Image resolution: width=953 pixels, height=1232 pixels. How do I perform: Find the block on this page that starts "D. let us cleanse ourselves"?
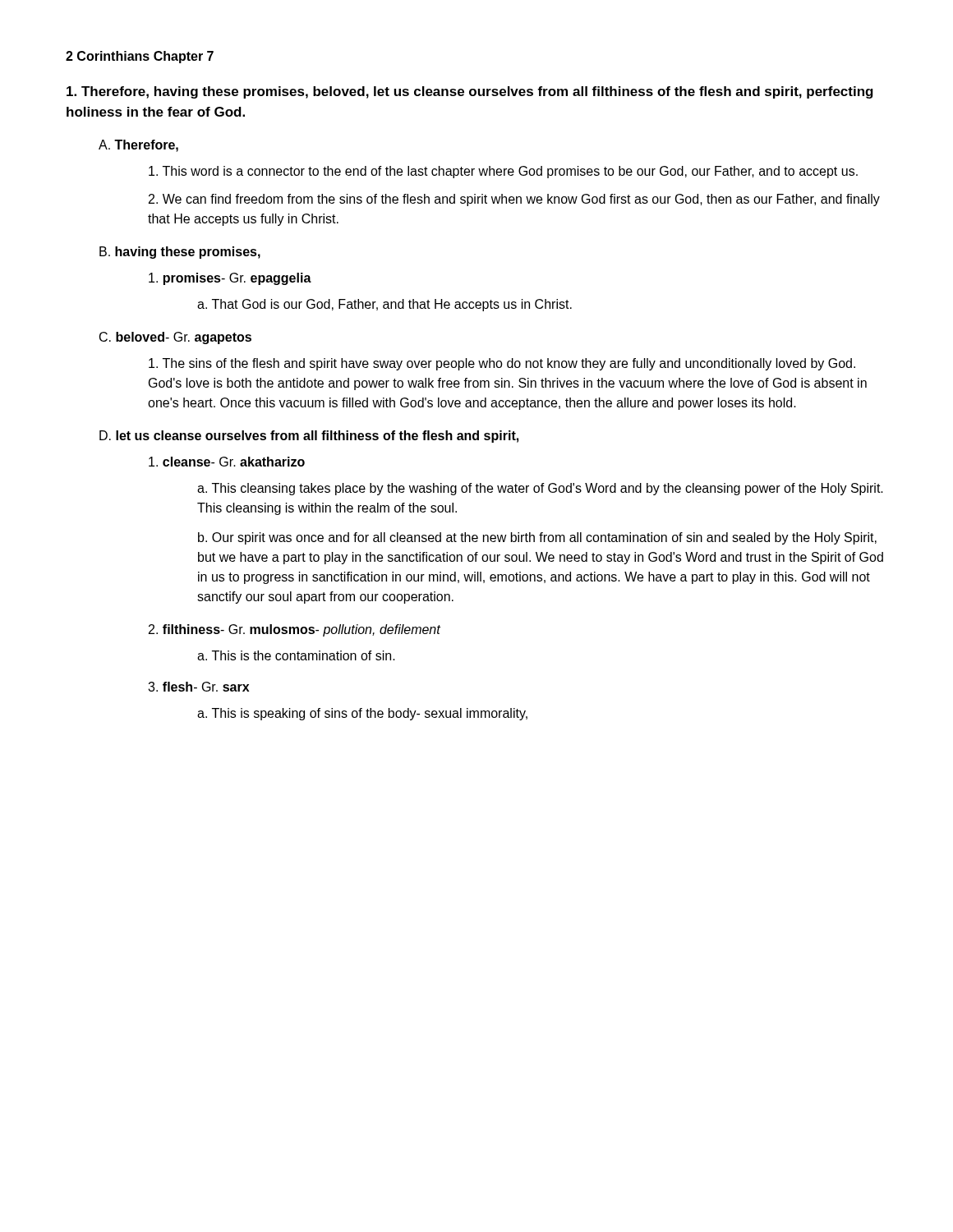pyautogui.click(x=309, y=436)
